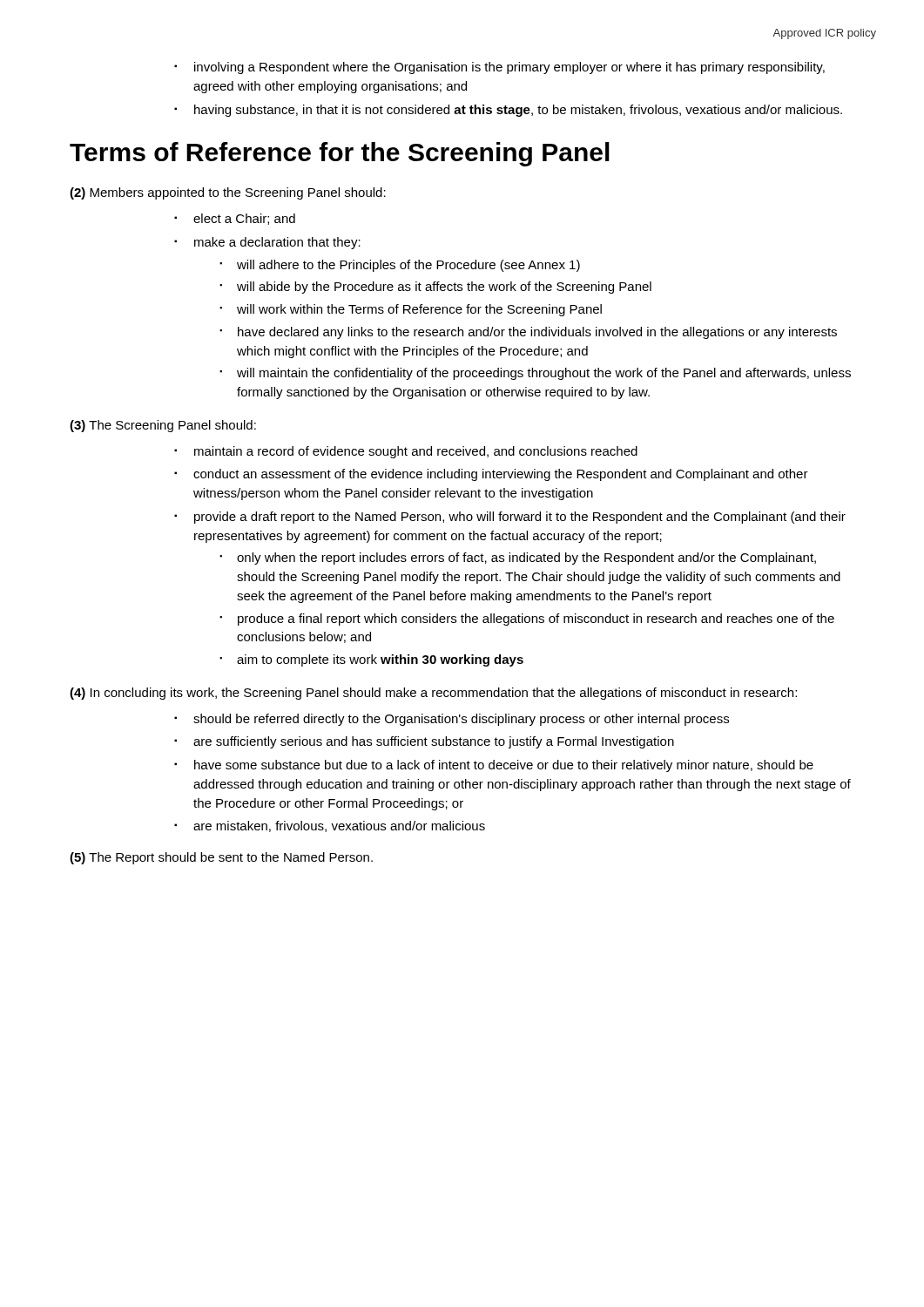Screen dimensions: 1307x924
Task: Find the element starting "(3) The Screening Panel"
Action: coord(163,425)
